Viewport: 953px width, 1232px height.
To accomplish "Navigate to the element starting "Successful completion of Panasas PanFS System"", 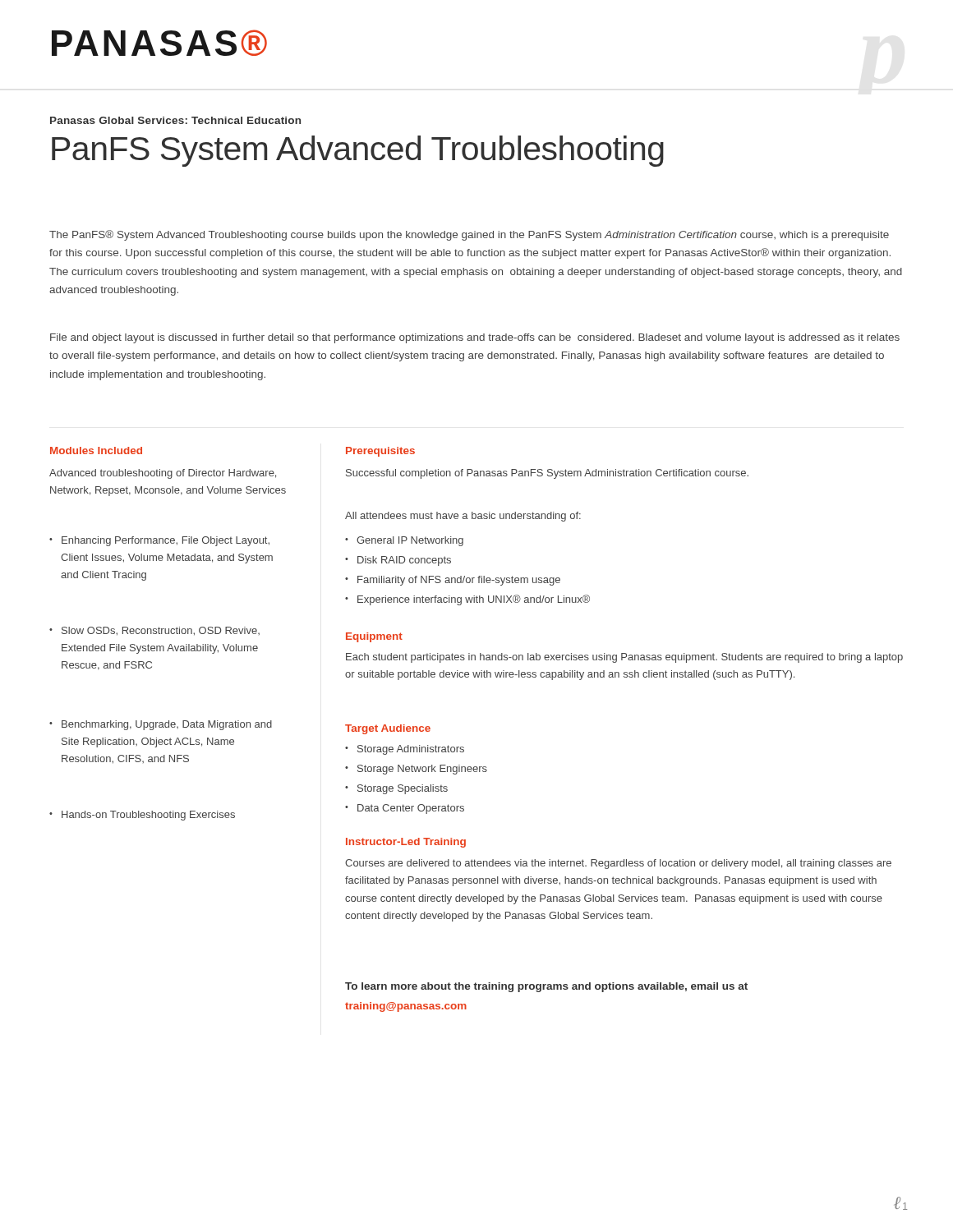I will [x=624, y=473].
